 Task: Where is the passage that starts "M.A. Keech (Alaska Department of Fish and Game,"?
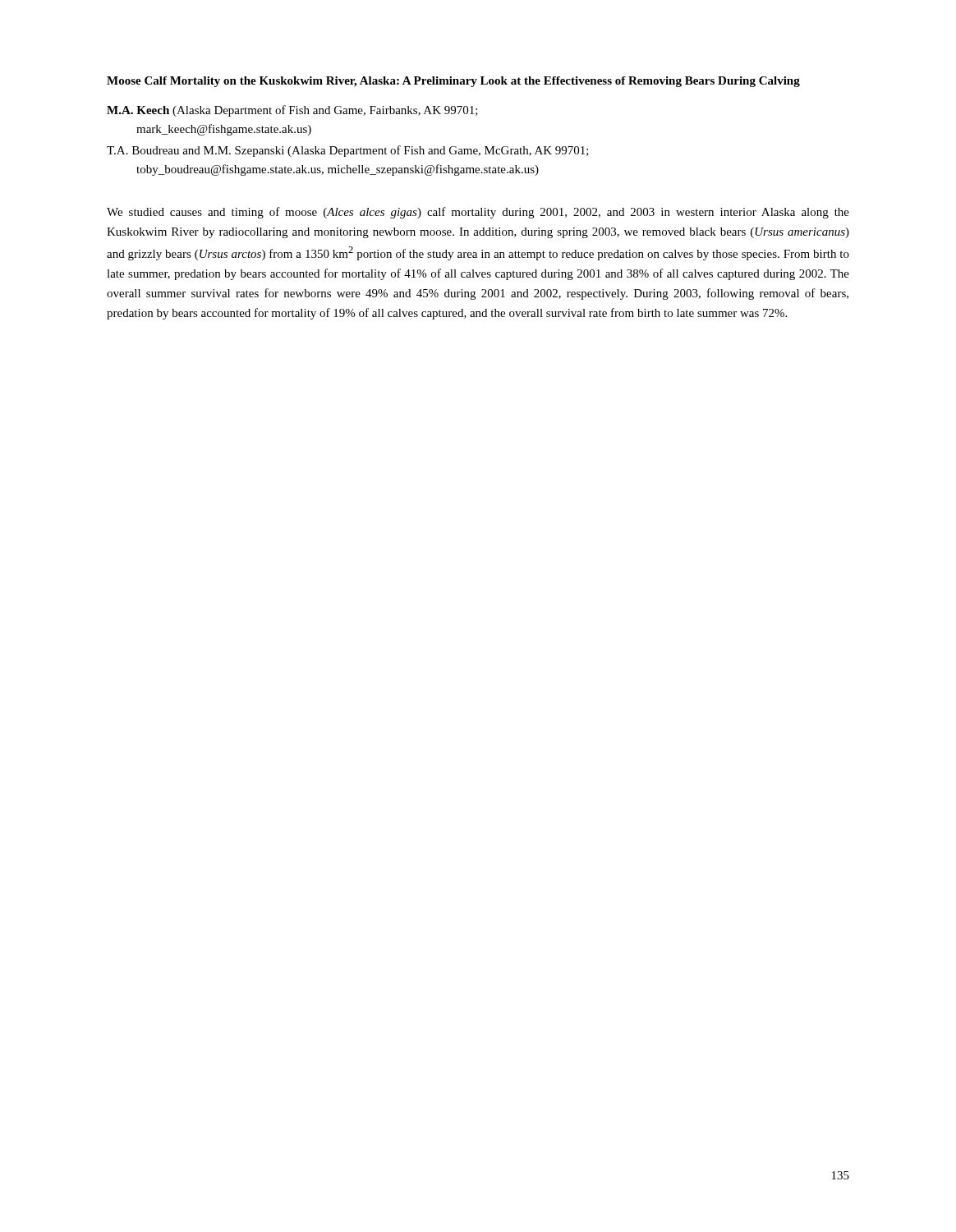478,140
